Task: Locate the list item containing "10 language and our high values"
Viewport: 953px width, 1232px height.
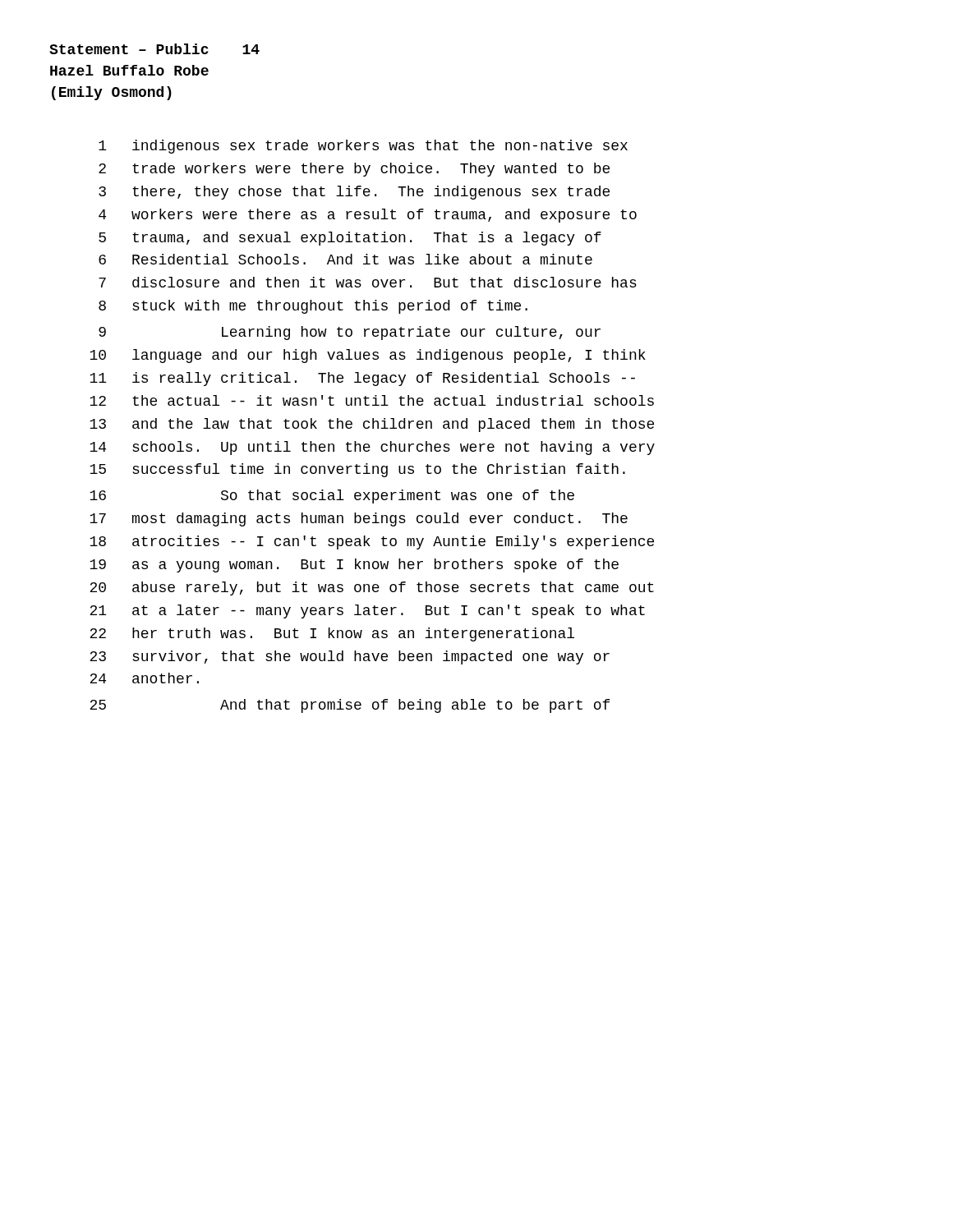Action: tap(476, 356)
